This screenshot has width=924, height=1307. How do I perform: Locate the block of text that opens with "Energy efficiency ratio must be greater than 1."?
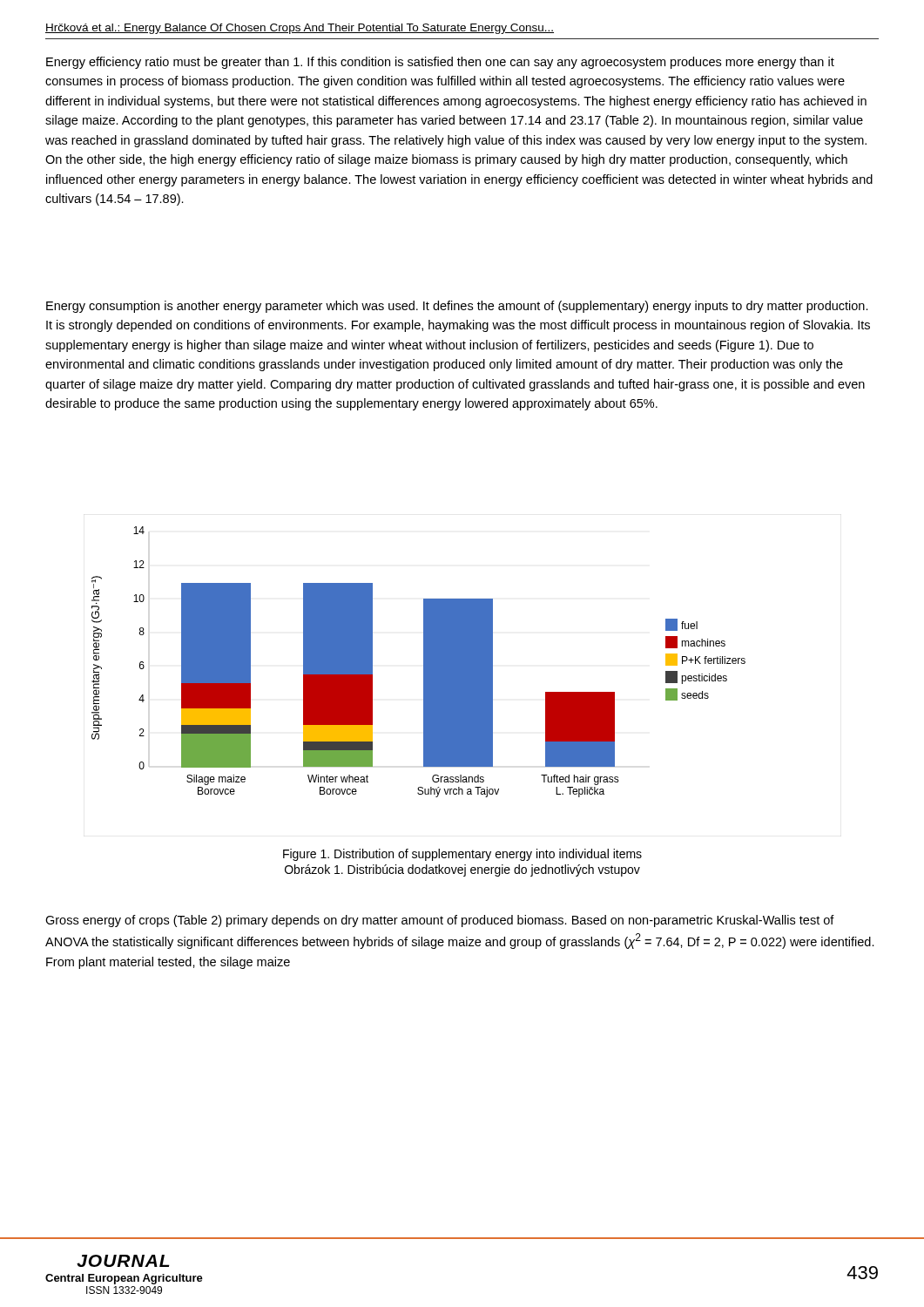pos(459,130)
